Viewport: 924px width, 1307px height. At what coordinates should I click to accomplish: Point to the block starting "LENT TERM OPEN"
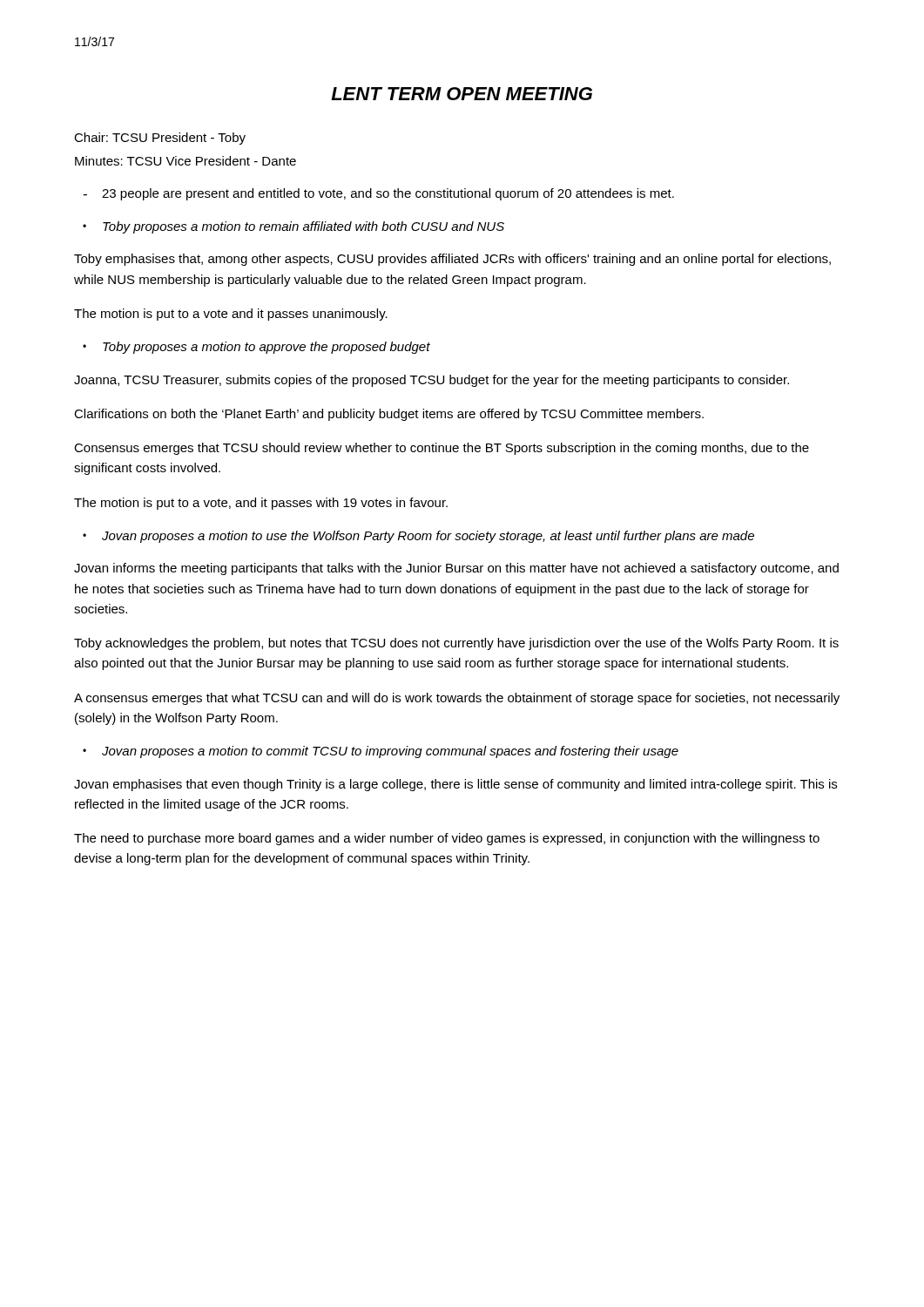[x=462, y=94]
